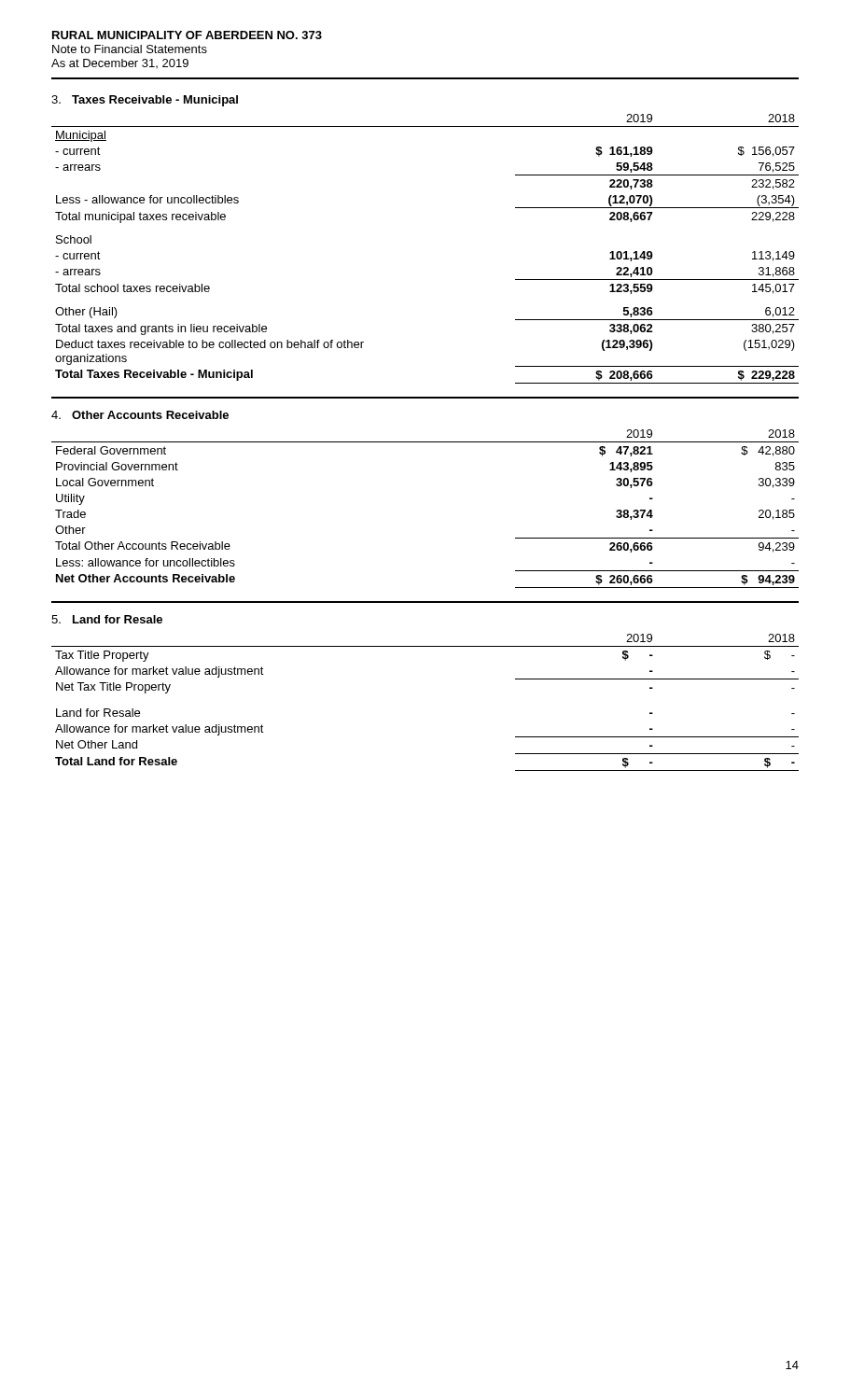850x1400 pixels.
Task: Find "4.Other Accounts Receivable" on this page
Action: (140, 414)
